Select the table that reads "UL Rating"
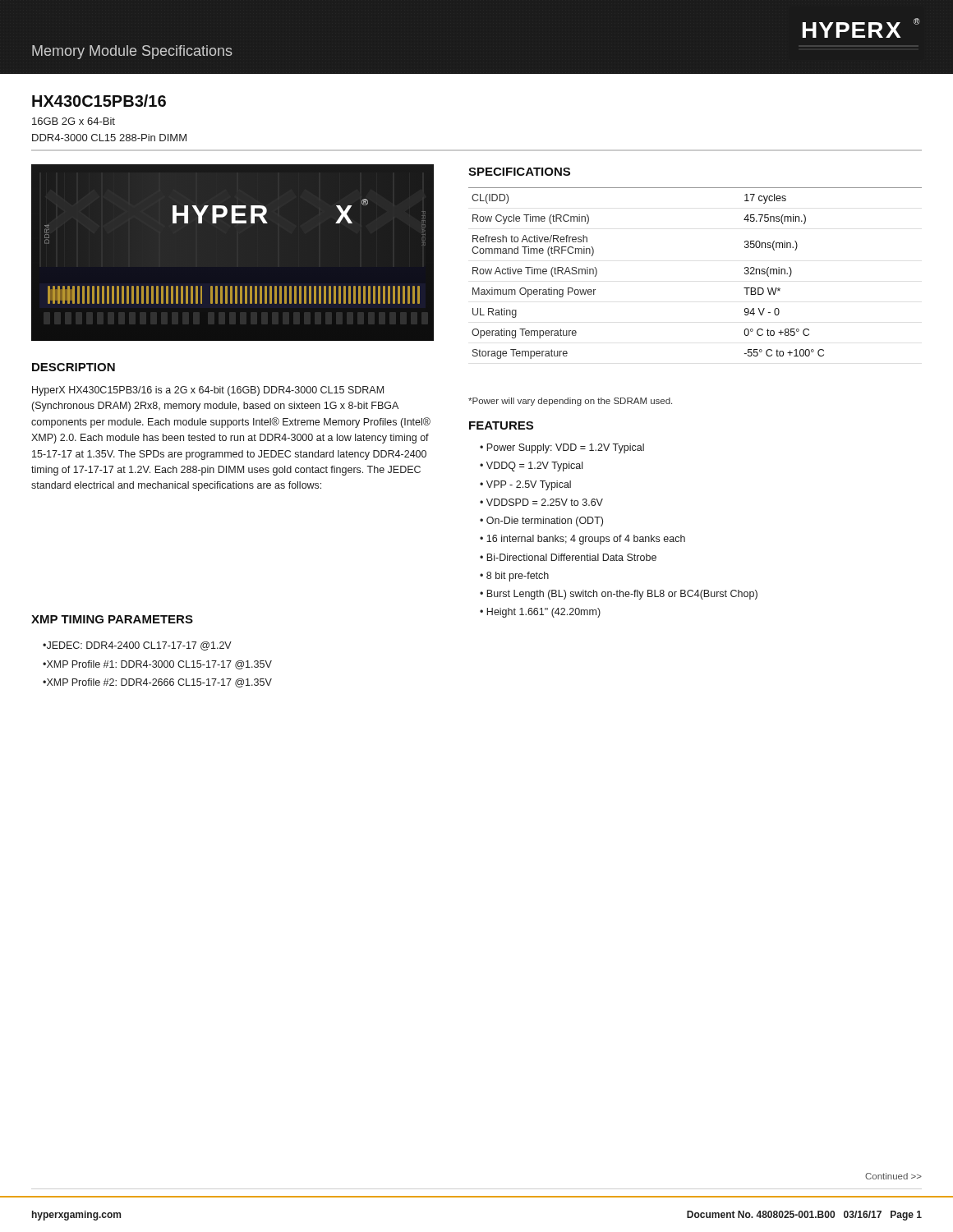This screenshot has width=953, height=1232. click(695, 276)
